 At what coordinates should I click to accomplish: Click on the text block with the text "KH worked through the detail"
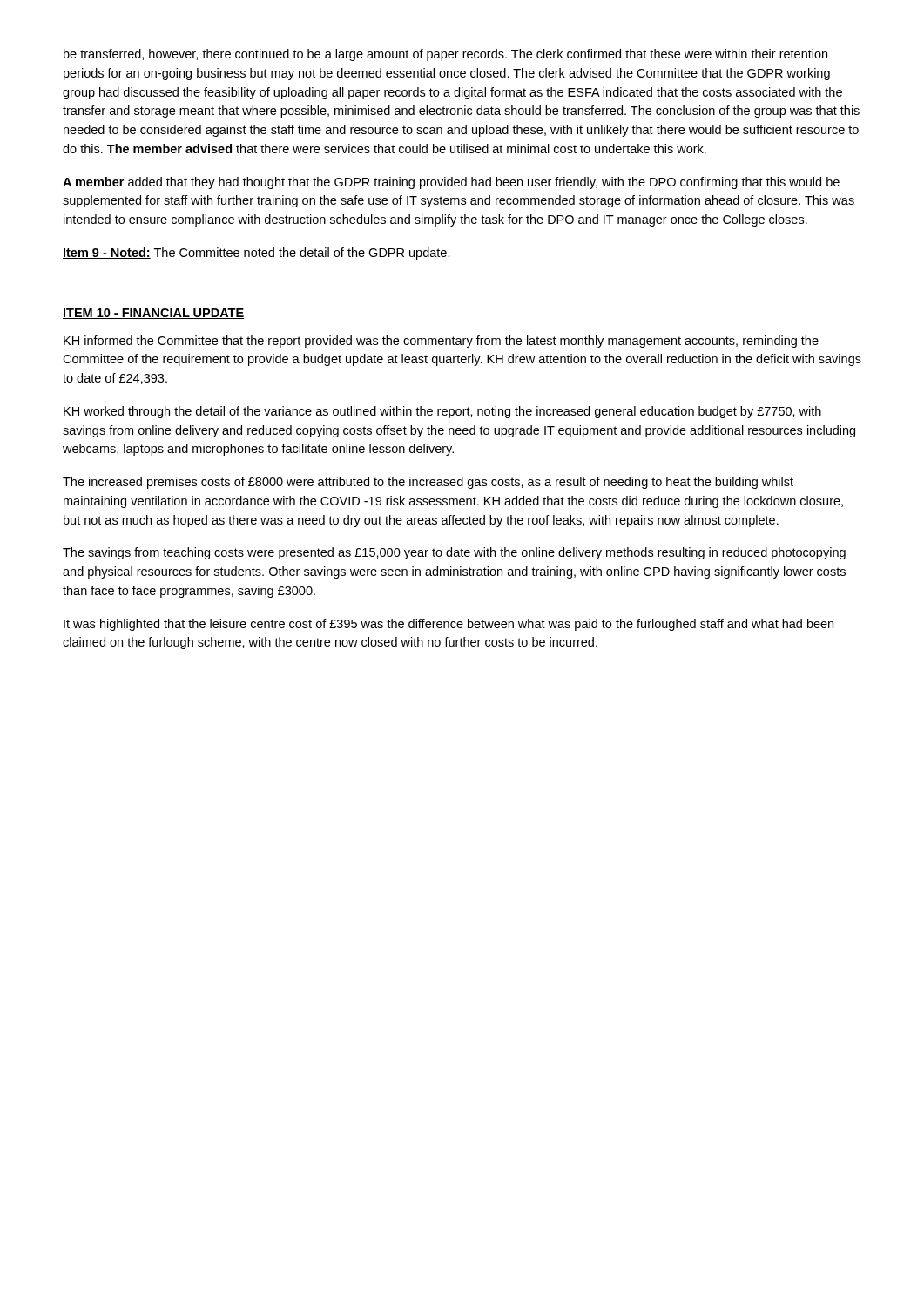[459, 430]
